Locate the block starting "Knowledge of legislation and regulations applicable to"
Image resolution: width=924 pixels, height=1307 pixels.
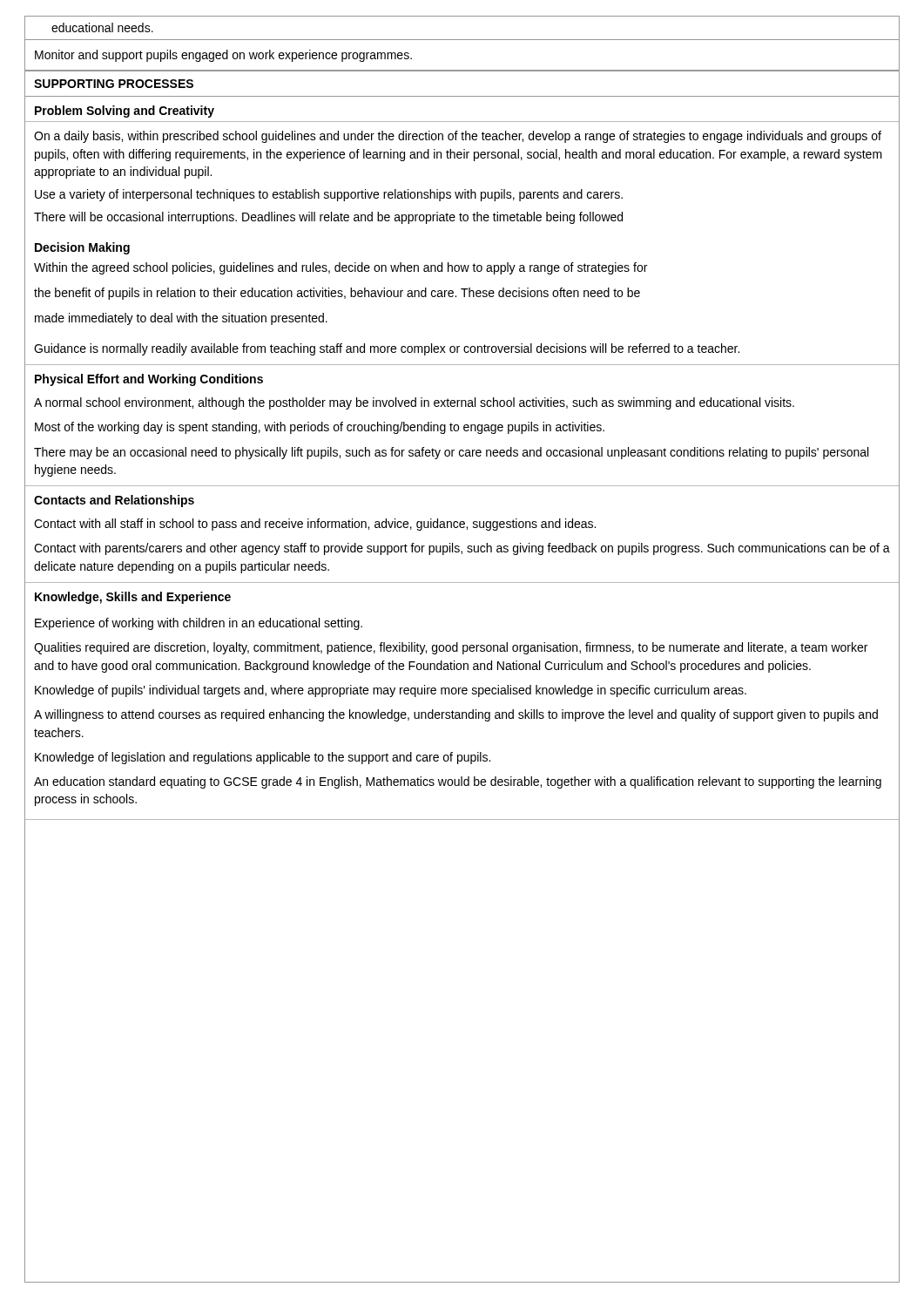(263, 757)
